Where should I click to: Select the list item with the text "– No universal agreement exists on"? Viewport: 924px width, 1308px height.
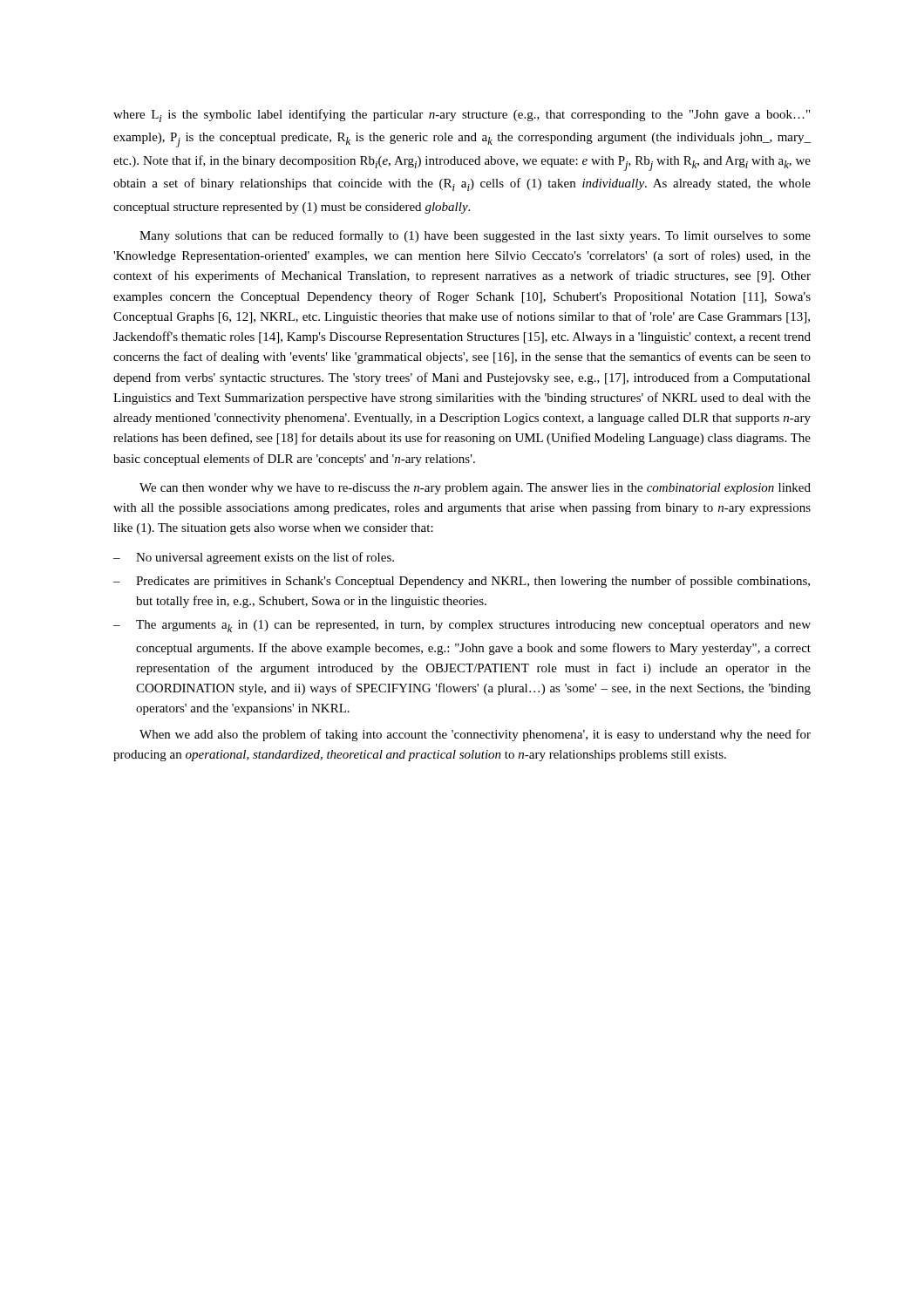254,558
